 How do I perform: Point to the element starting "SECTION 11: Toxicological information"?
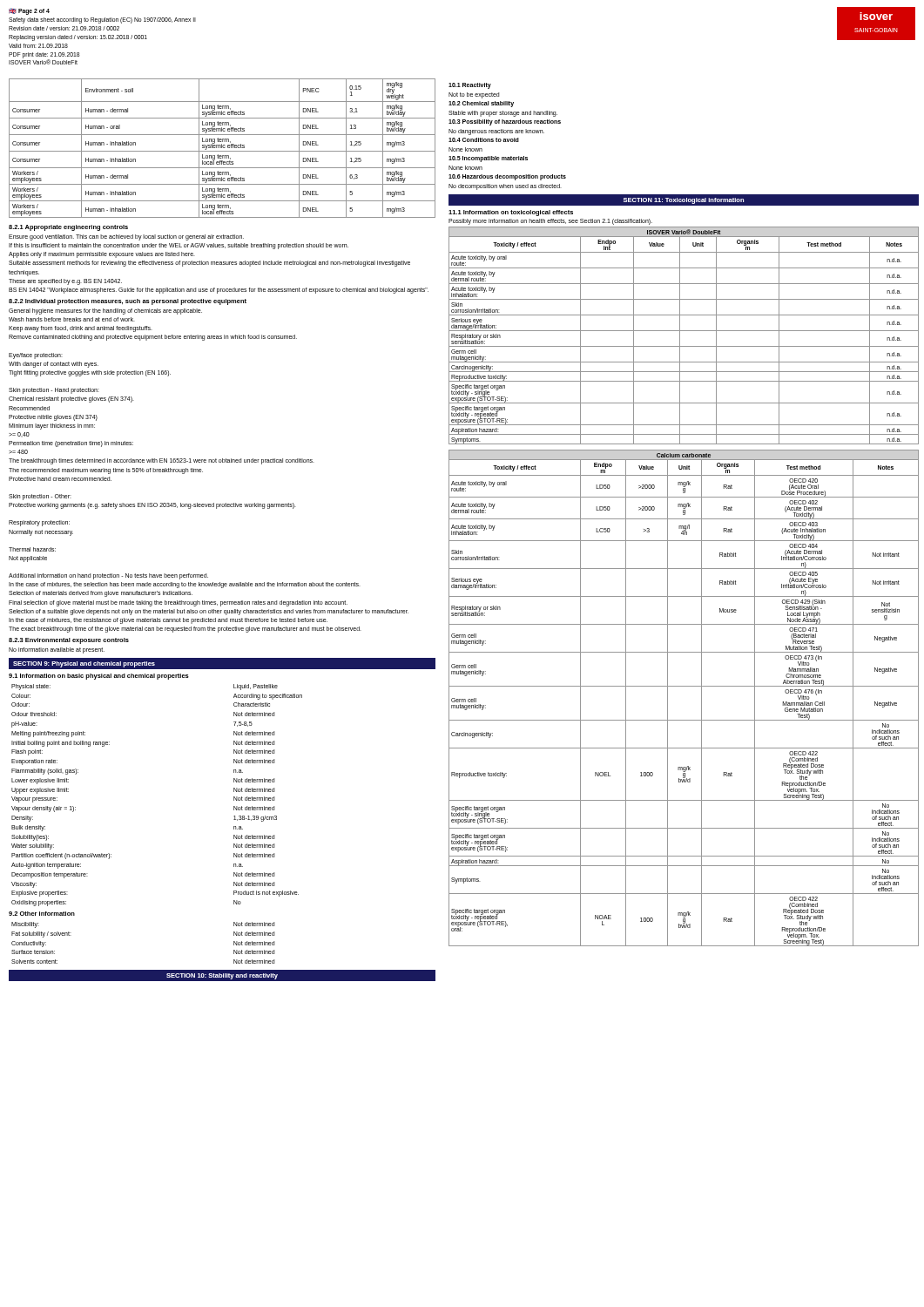(684, 200)
